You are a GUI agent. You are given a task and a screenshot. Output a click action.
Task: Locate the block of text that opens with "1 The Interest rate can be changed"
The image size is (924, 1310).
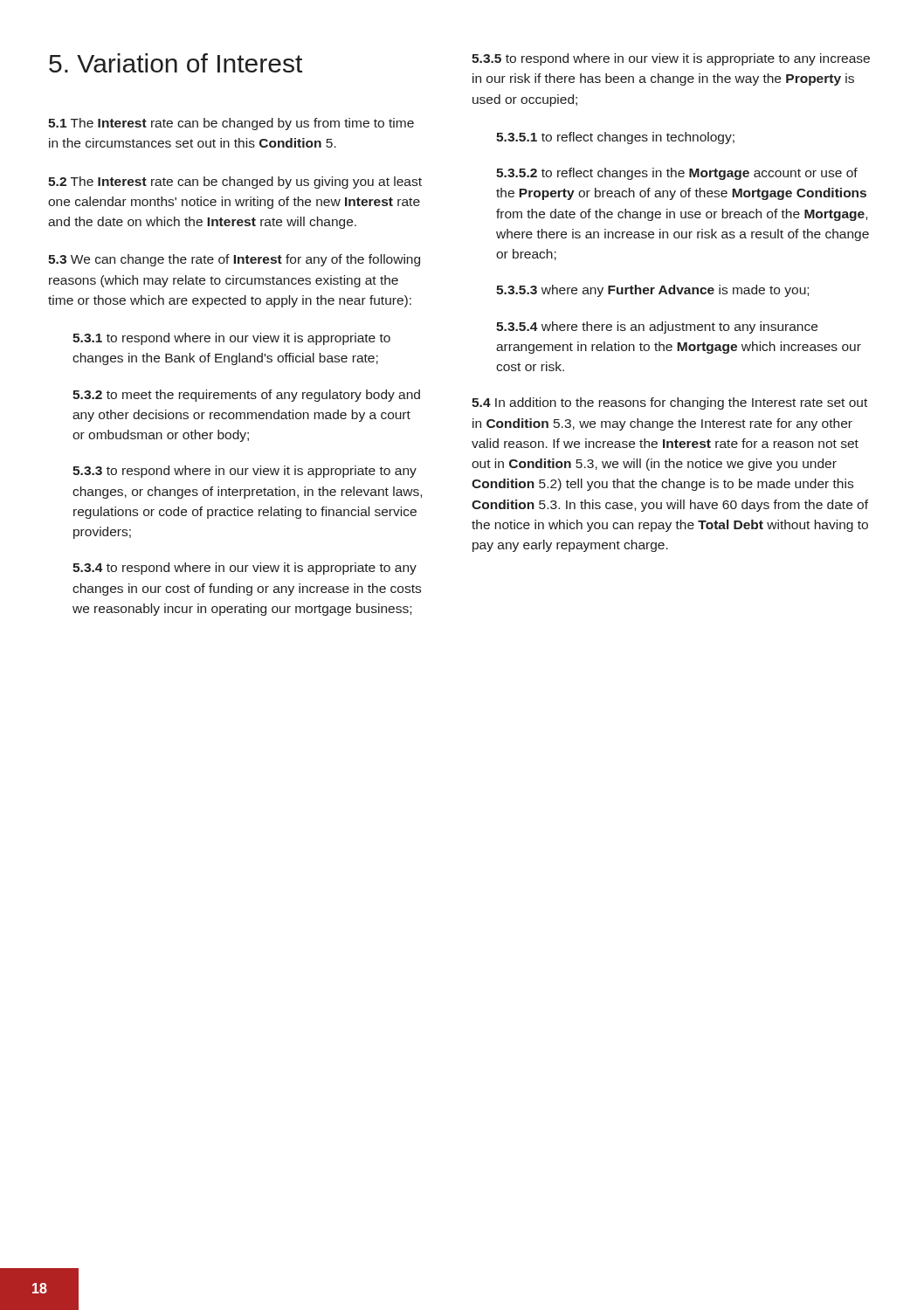tap(236, 133)
